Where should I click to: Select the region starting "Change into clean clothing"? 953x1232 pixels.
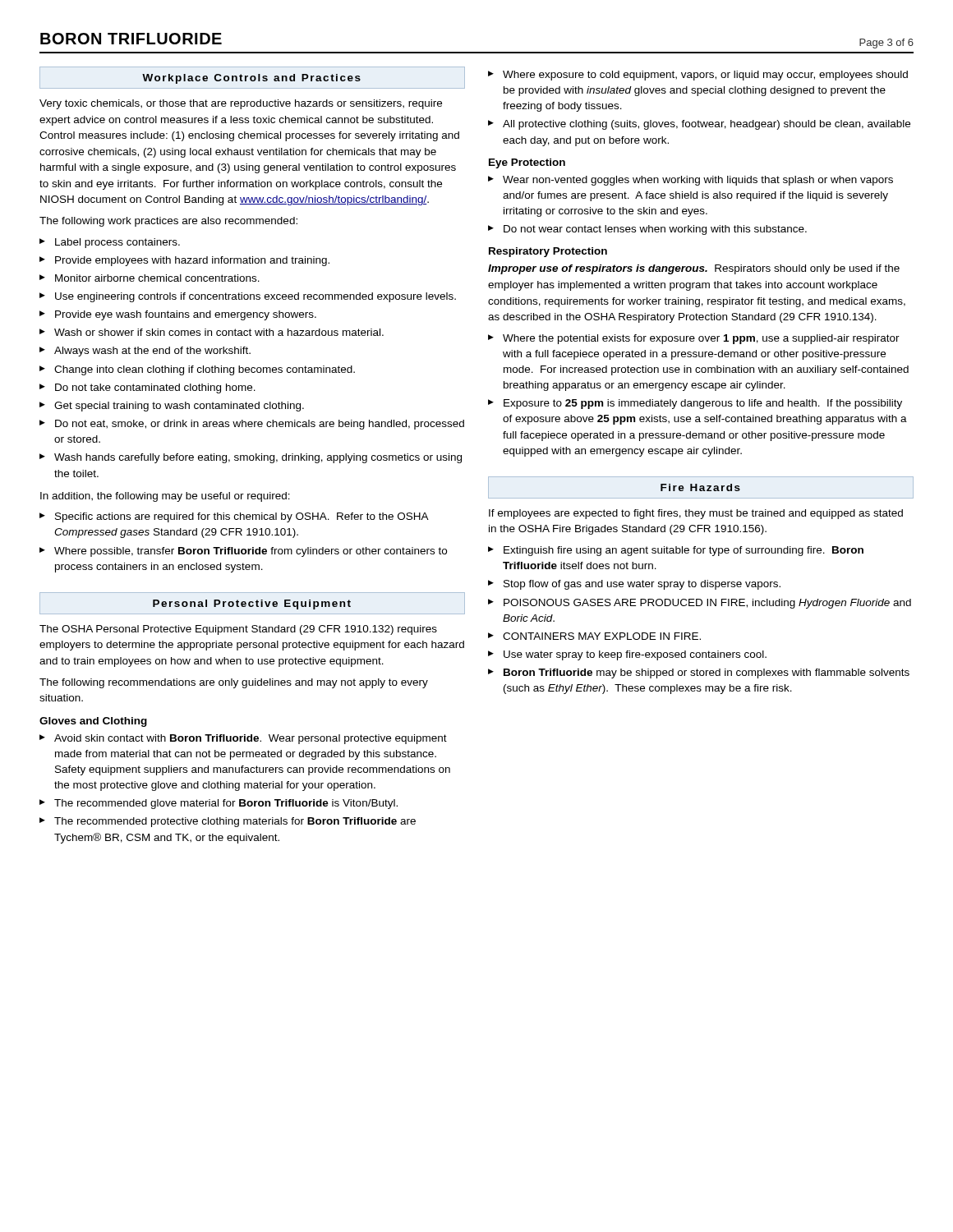[205, 369]
